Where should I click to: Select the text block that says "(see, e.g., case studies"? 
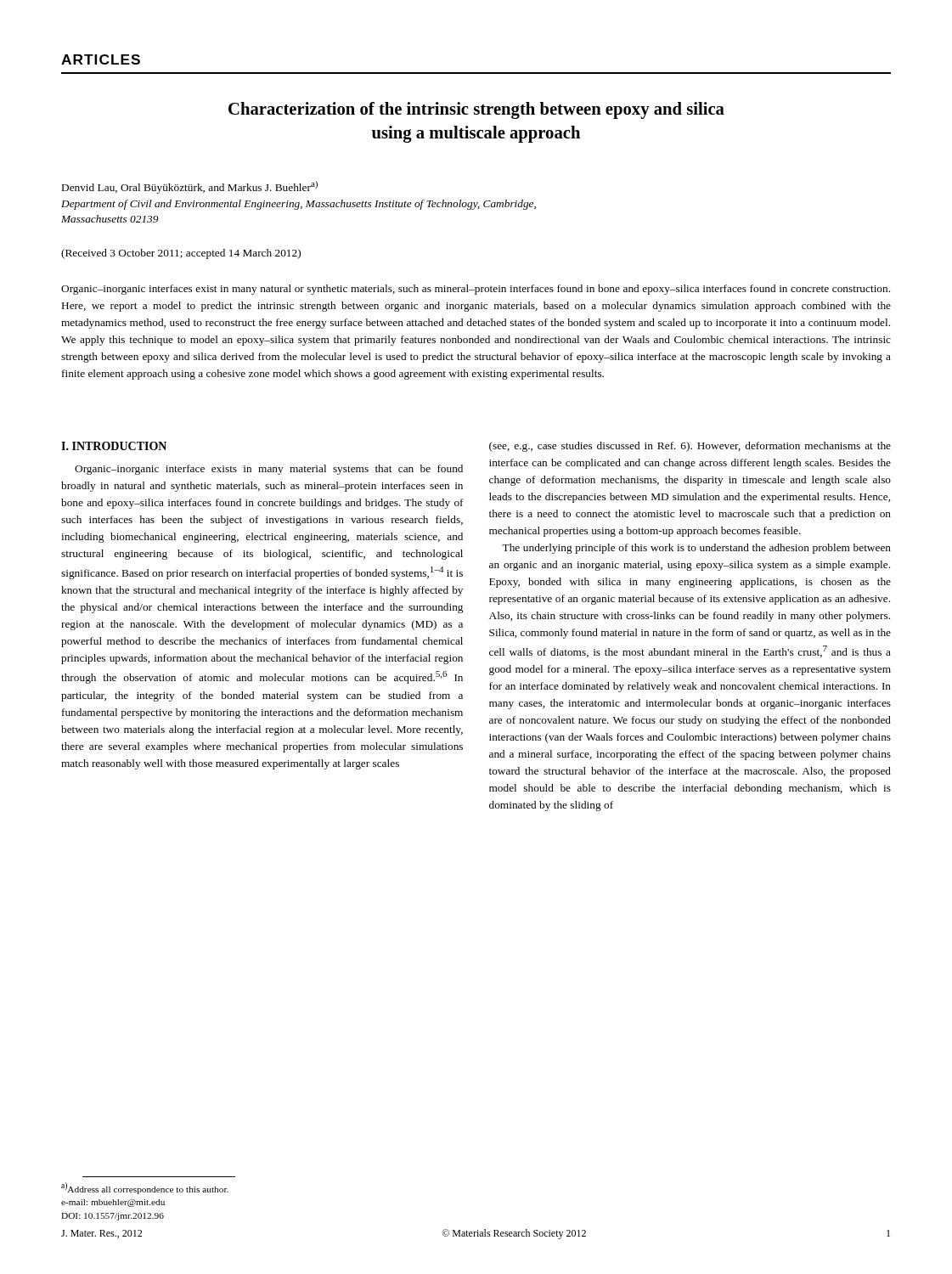click(690, 626)
